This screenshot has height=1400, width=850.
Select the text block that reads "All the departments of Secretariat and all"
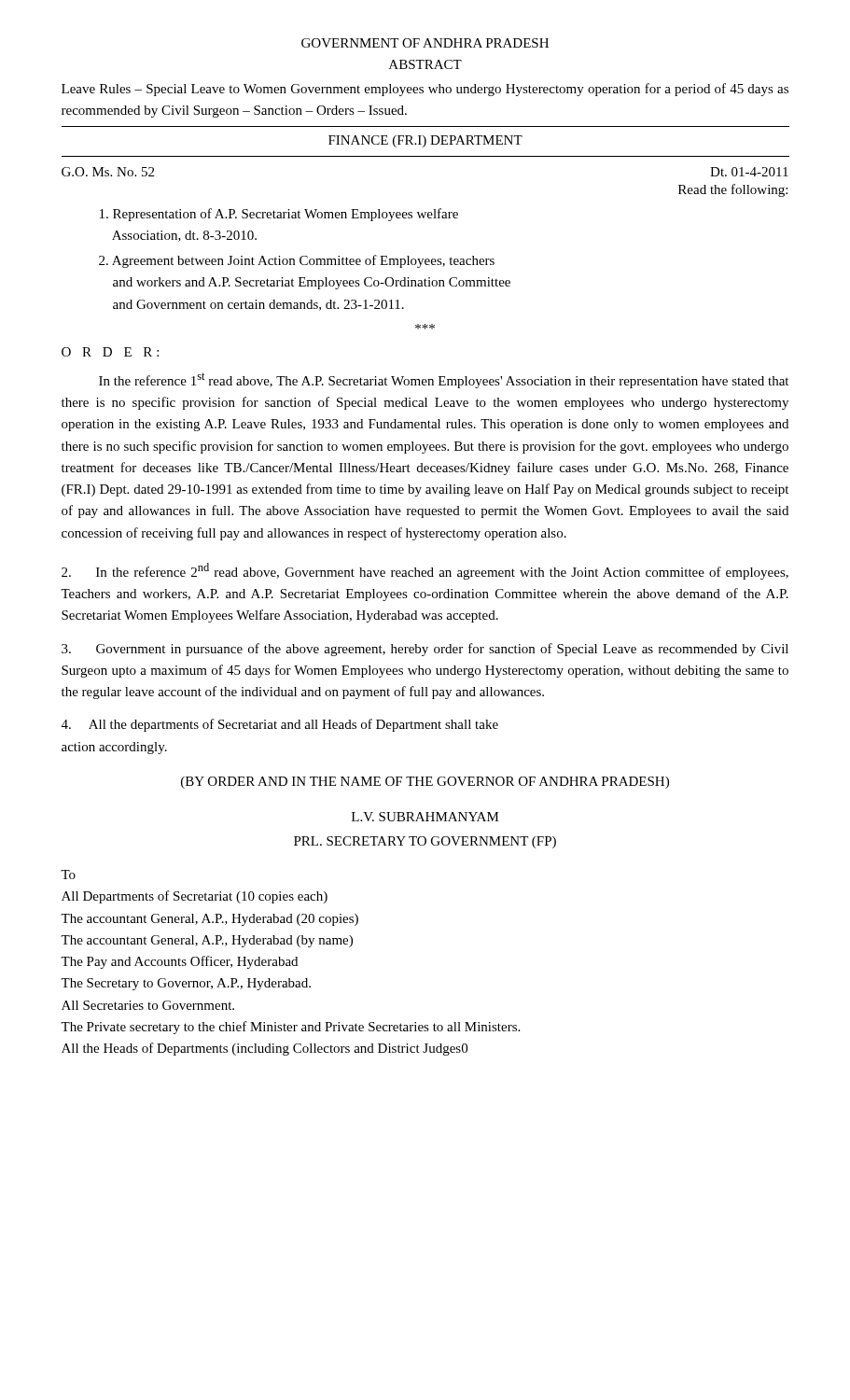tap(280, 724)
